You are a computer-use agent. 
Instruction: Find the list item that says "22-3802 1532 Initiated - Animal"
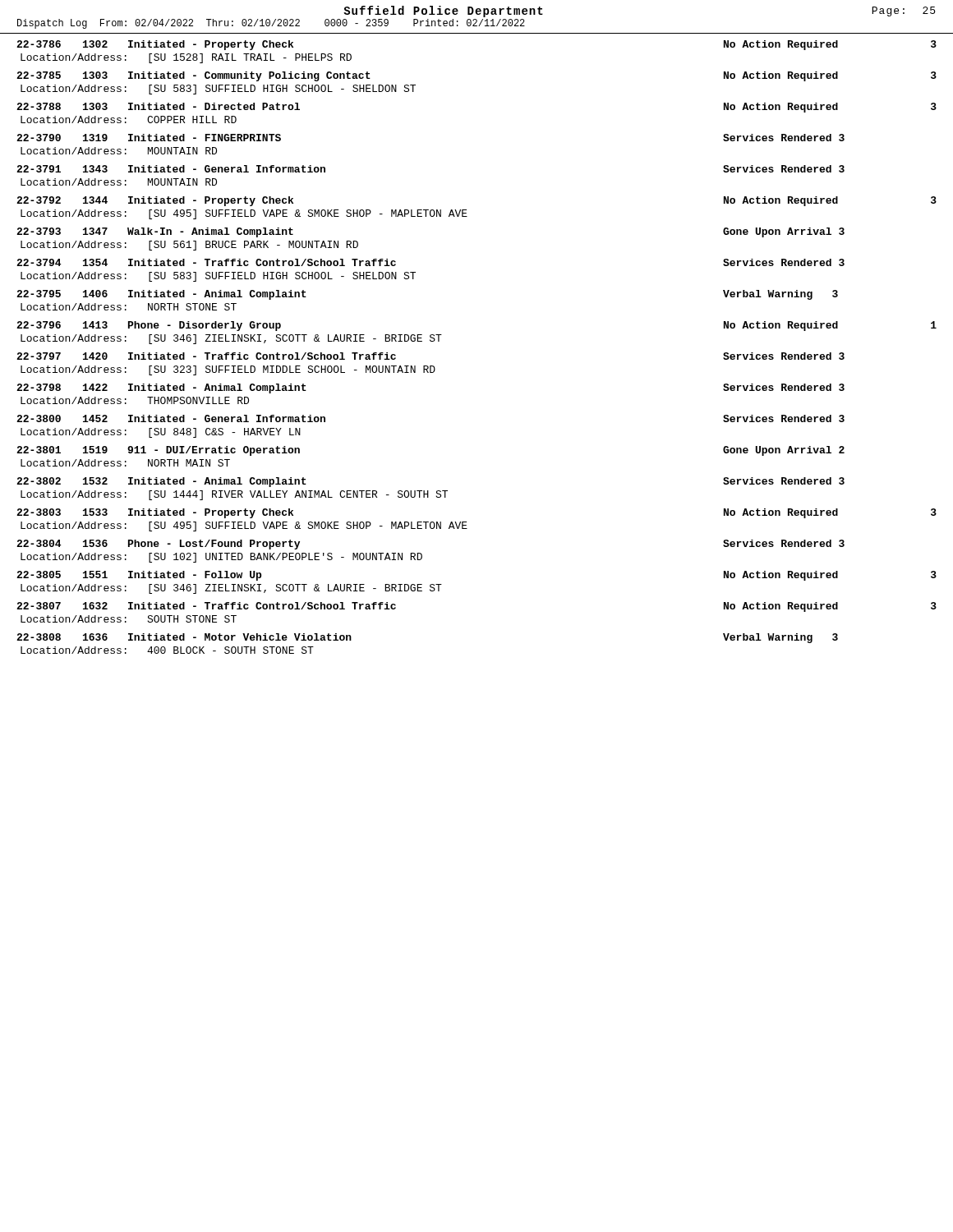[430, 489]
